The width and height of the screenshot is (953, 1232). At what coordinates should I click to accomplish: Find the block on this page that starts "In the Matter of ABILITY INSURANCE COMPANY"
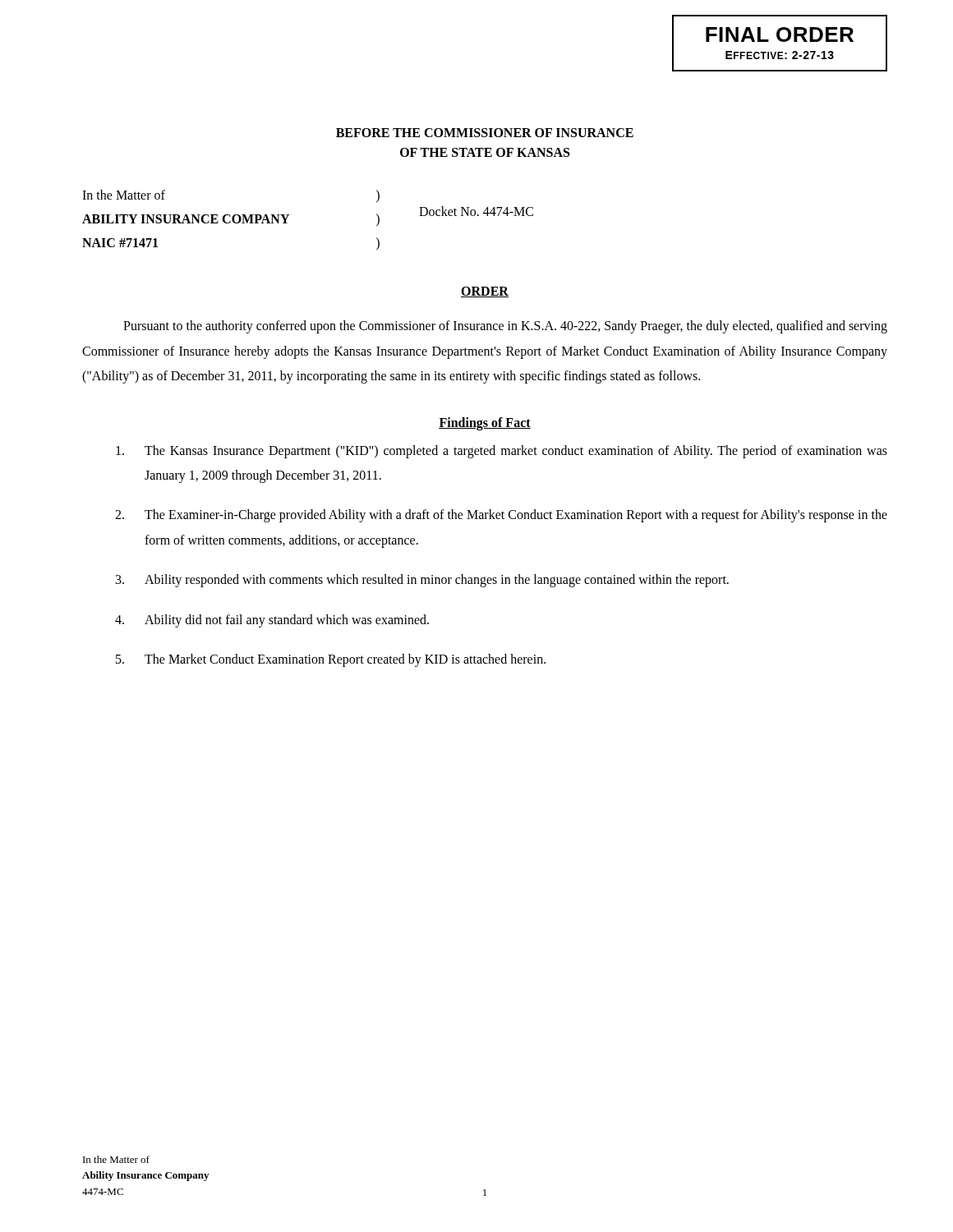(485, 219)
